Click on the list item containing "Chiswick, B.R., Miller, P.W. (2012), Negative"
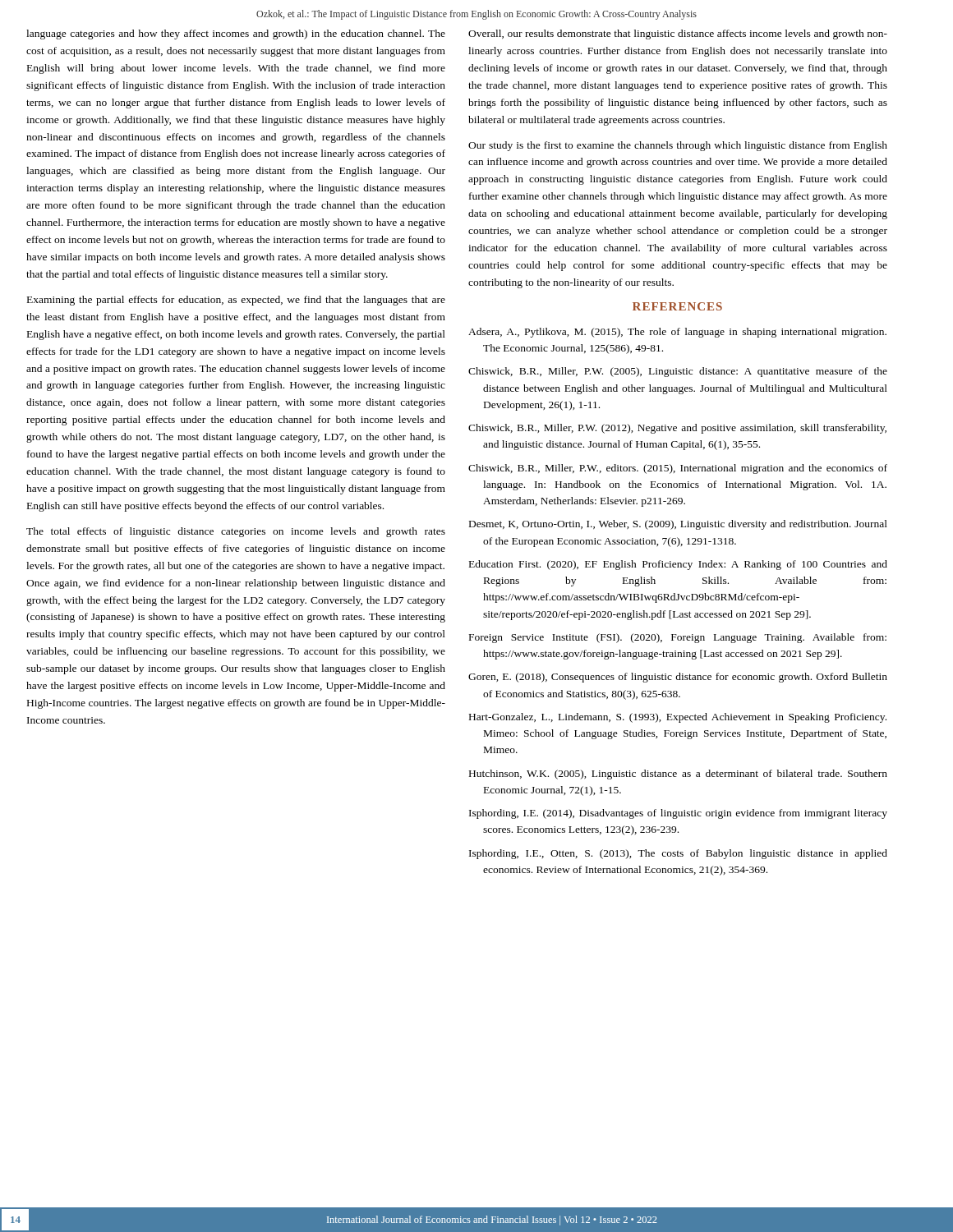This screenshot has width=953, height=1232. coord(678,436)
